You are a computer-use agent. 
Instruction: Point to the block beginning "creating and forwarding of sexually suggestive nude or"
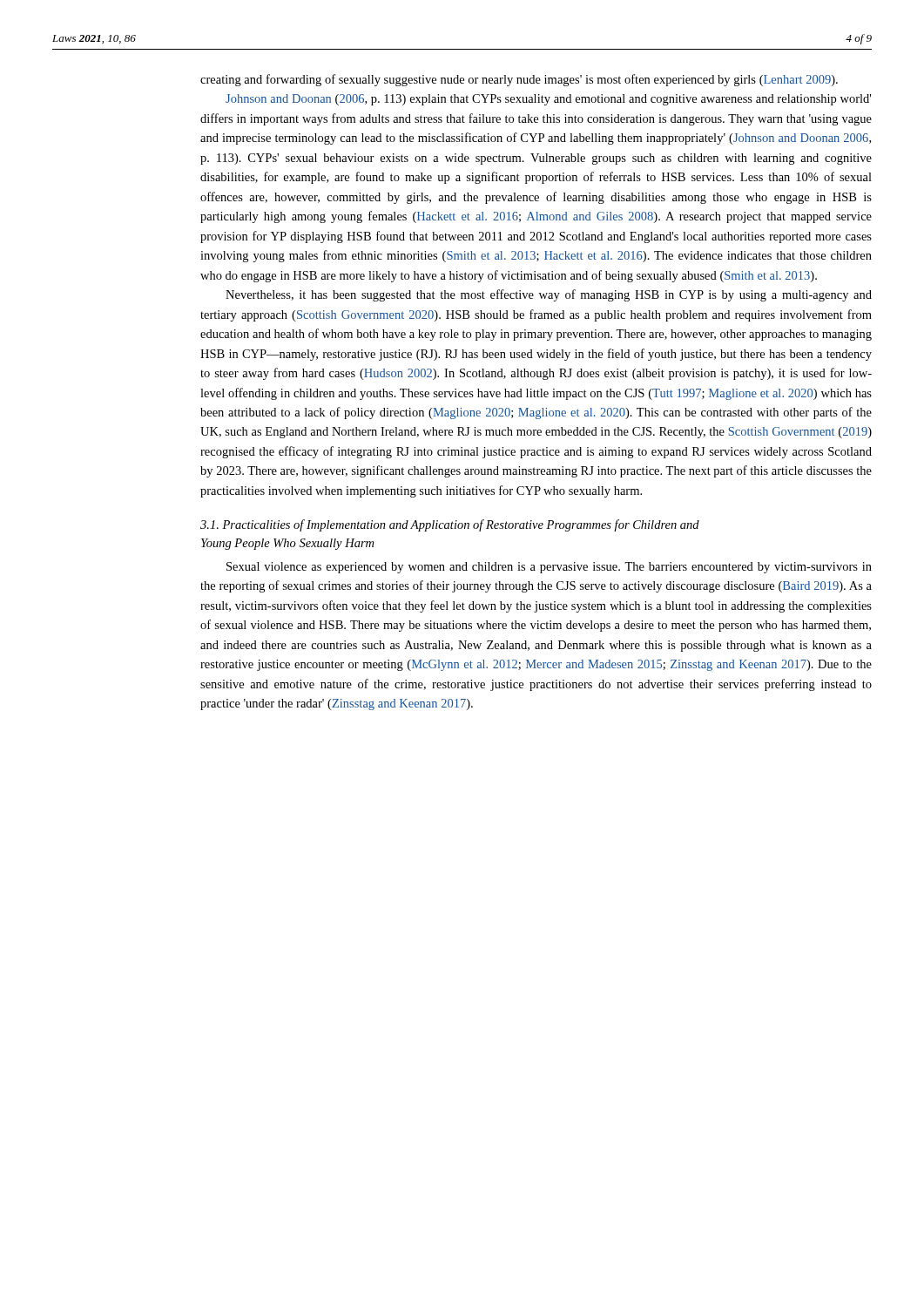[536, 285]
